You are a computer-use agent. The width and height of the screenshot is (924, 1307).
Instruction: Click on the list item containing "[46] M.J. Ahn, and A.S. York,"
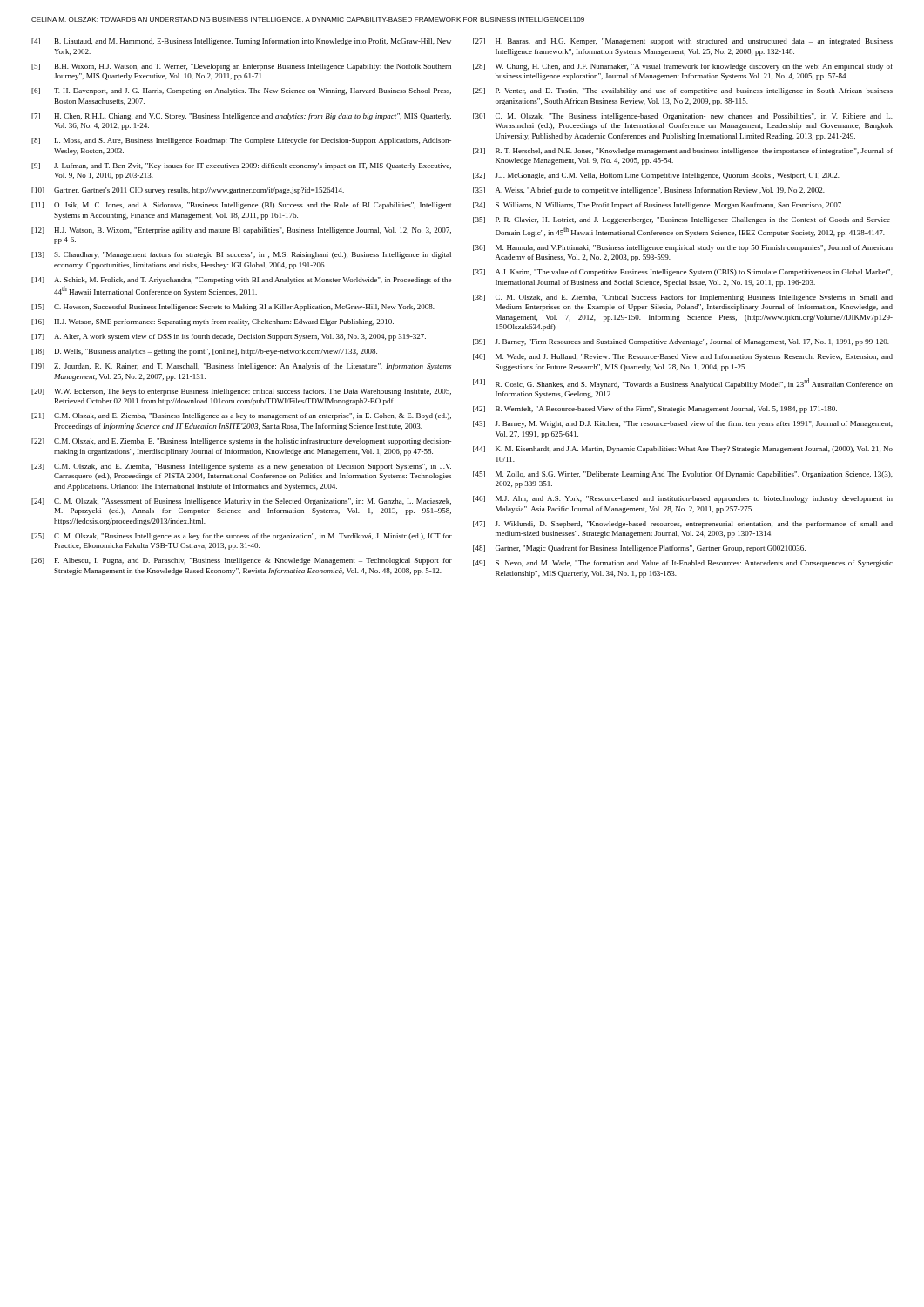coord(683,504)
